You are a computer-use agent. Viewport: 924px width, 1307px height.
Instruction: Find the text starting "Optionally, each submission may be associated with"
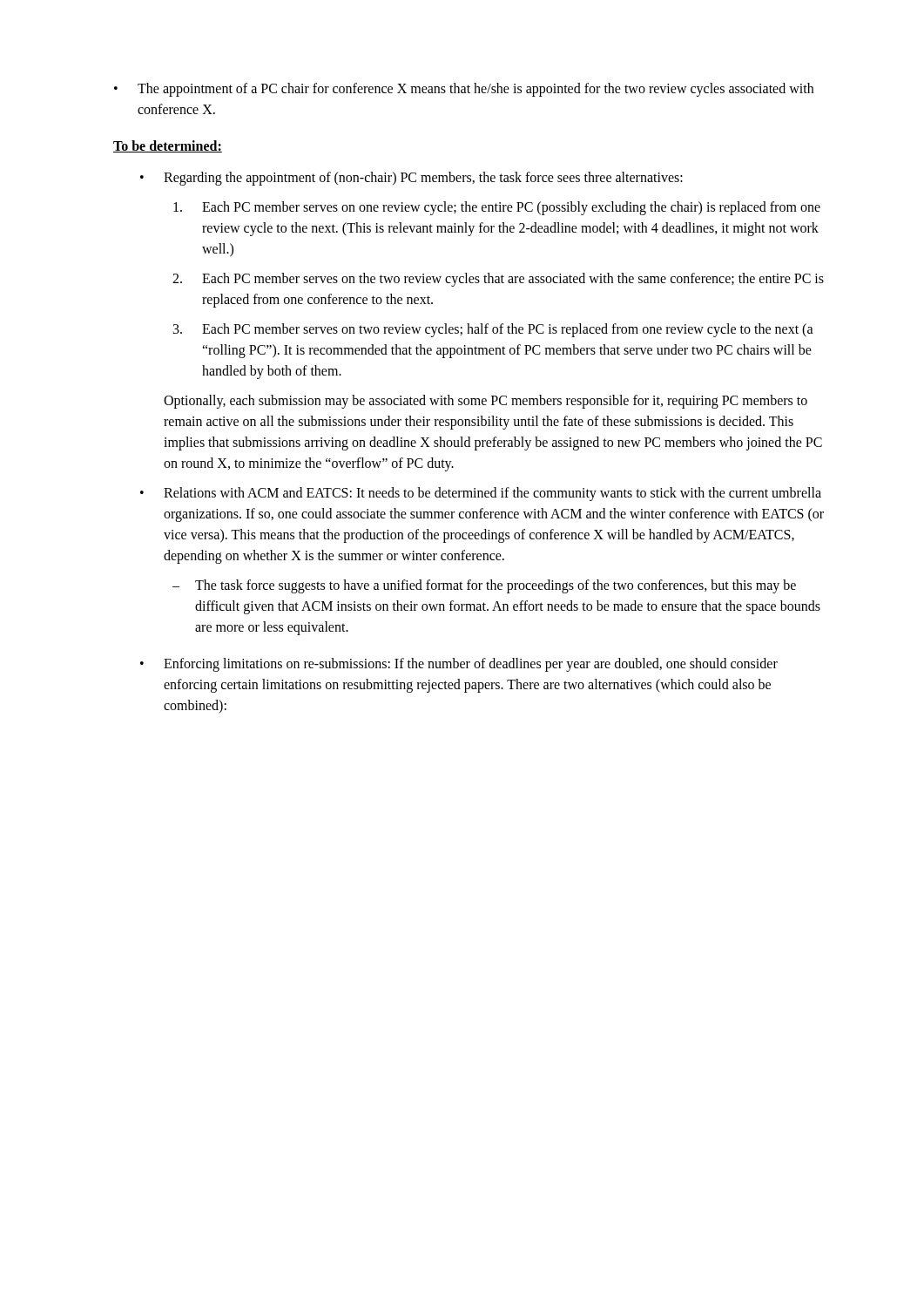(x=493, y=432)
